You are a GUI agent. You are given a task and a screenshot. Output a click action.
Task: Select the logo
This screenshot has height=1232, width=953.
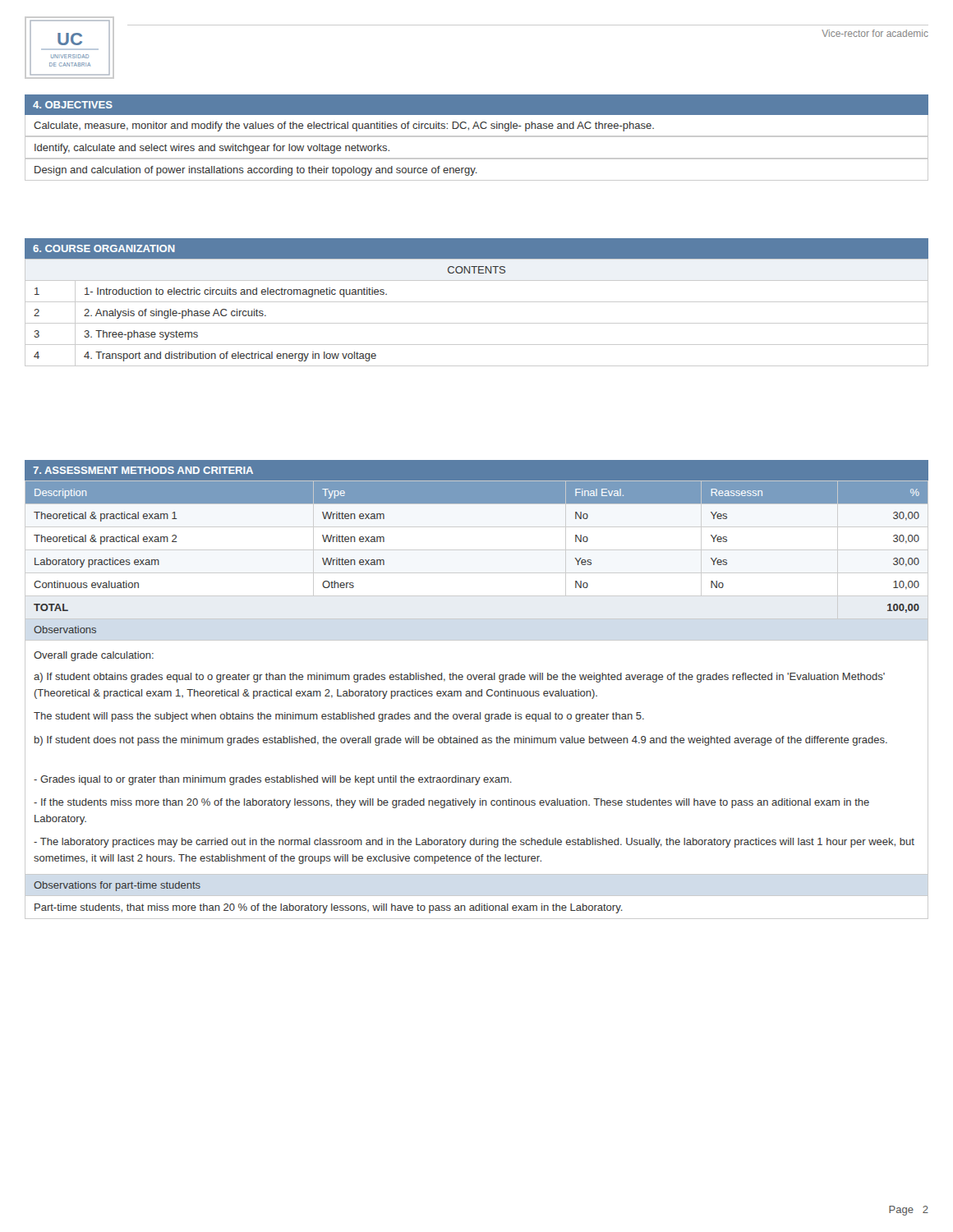point(70,47)
